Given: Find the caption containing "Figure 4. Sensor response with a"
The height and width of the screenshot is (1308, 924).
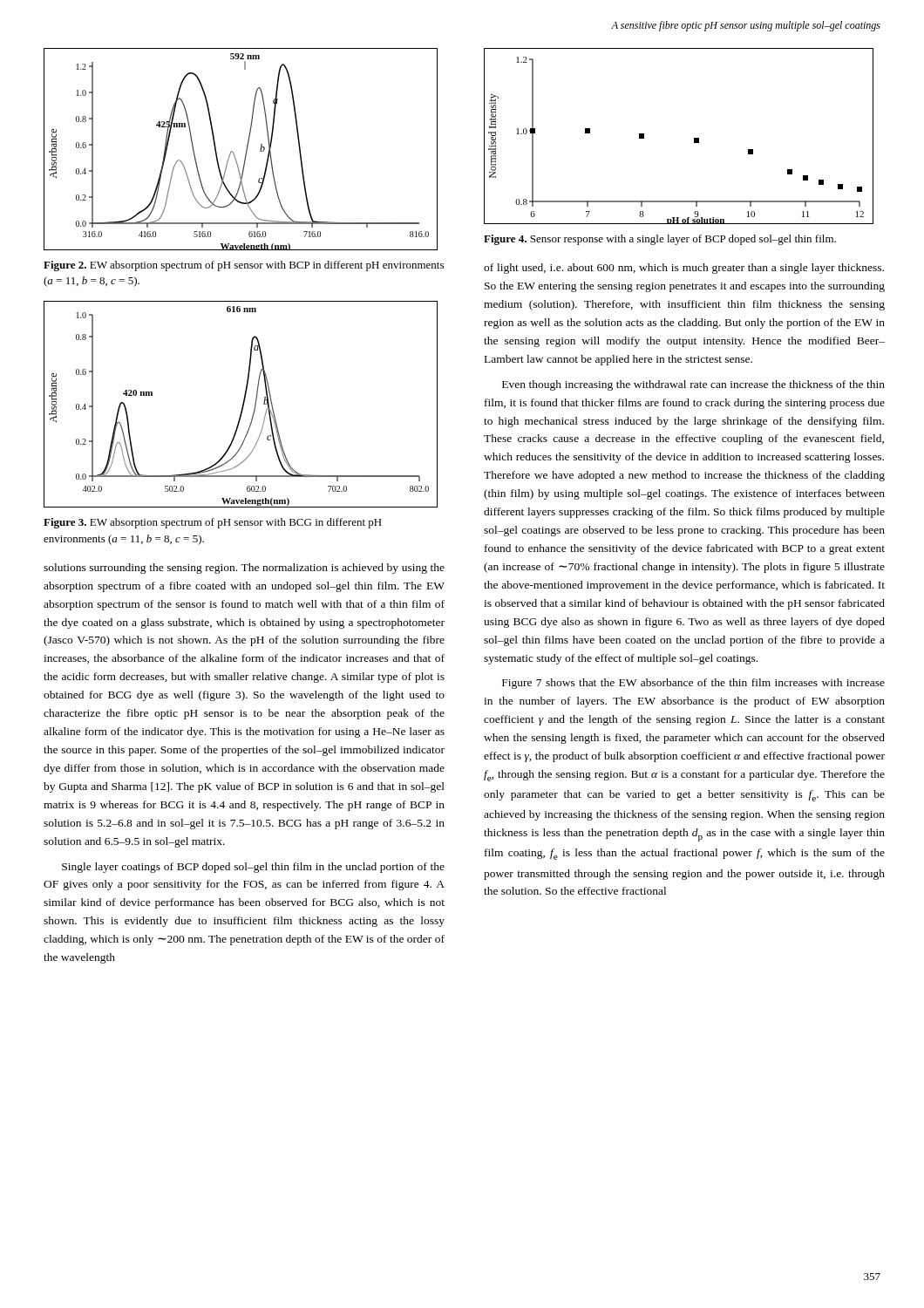Looking at the screenshot, I should [x=660, y=238].
